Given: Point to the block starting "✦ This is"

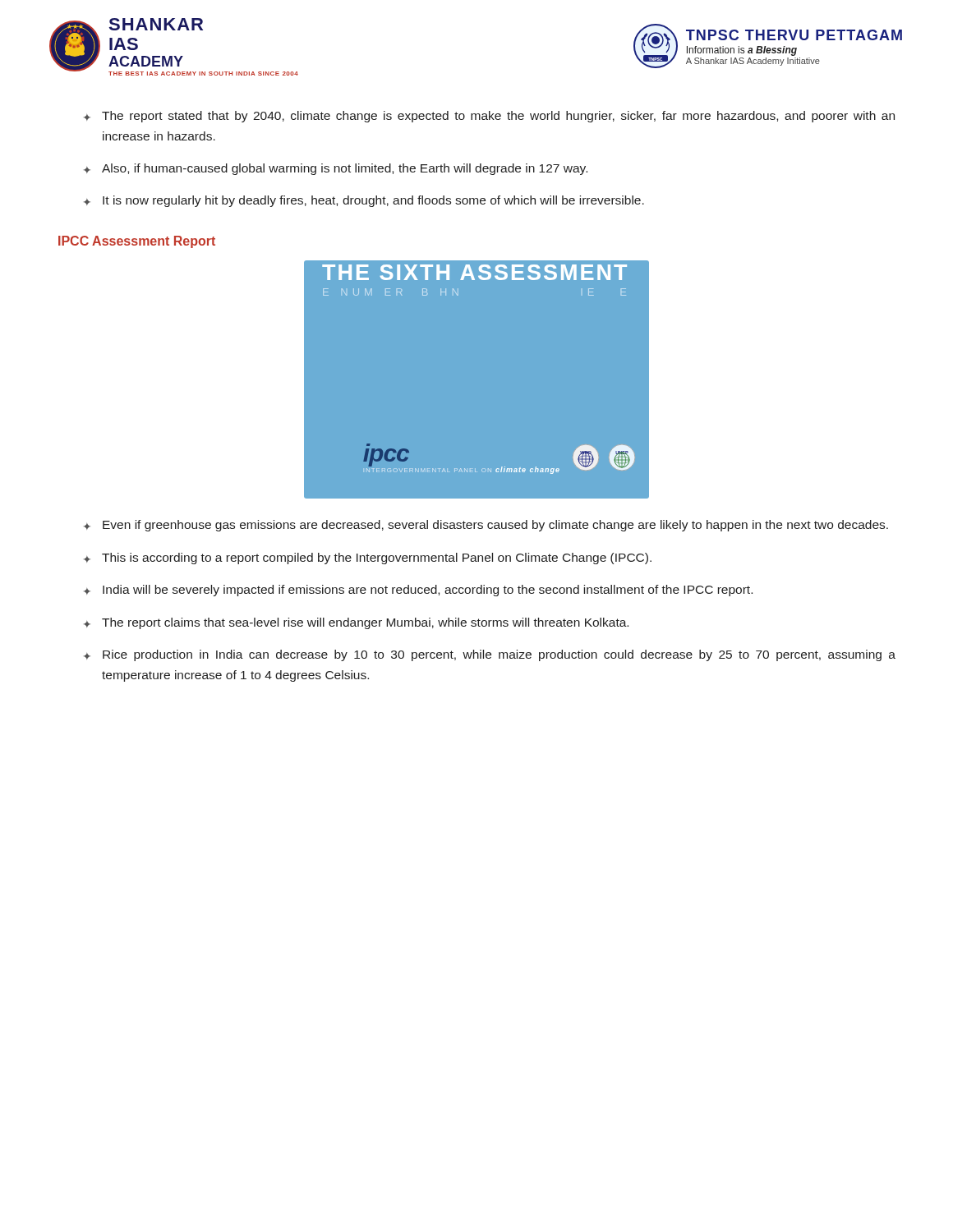Looking at the screenshot, I should tap(489, 558).
